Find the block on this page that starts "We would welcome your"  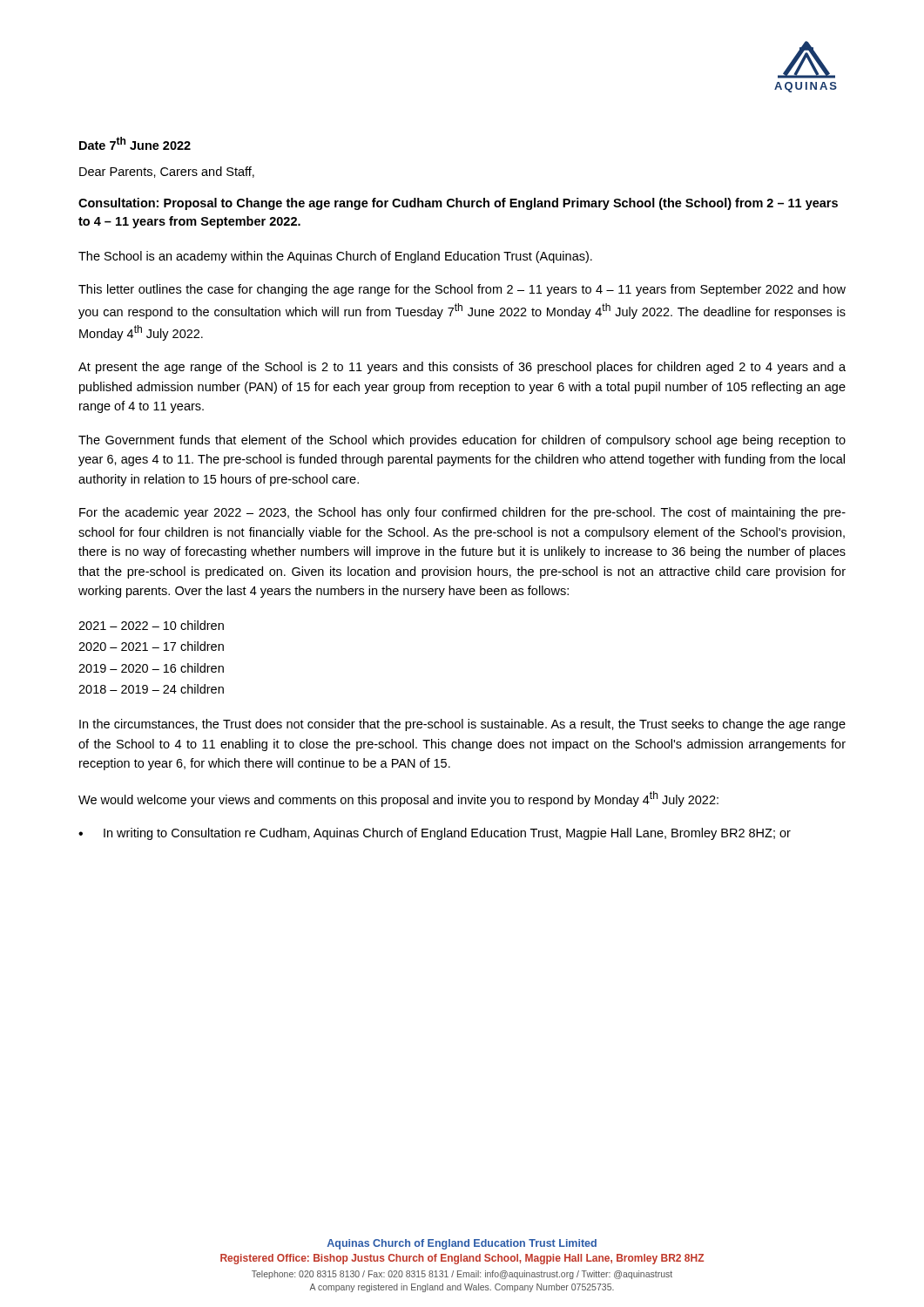[462, 798]
